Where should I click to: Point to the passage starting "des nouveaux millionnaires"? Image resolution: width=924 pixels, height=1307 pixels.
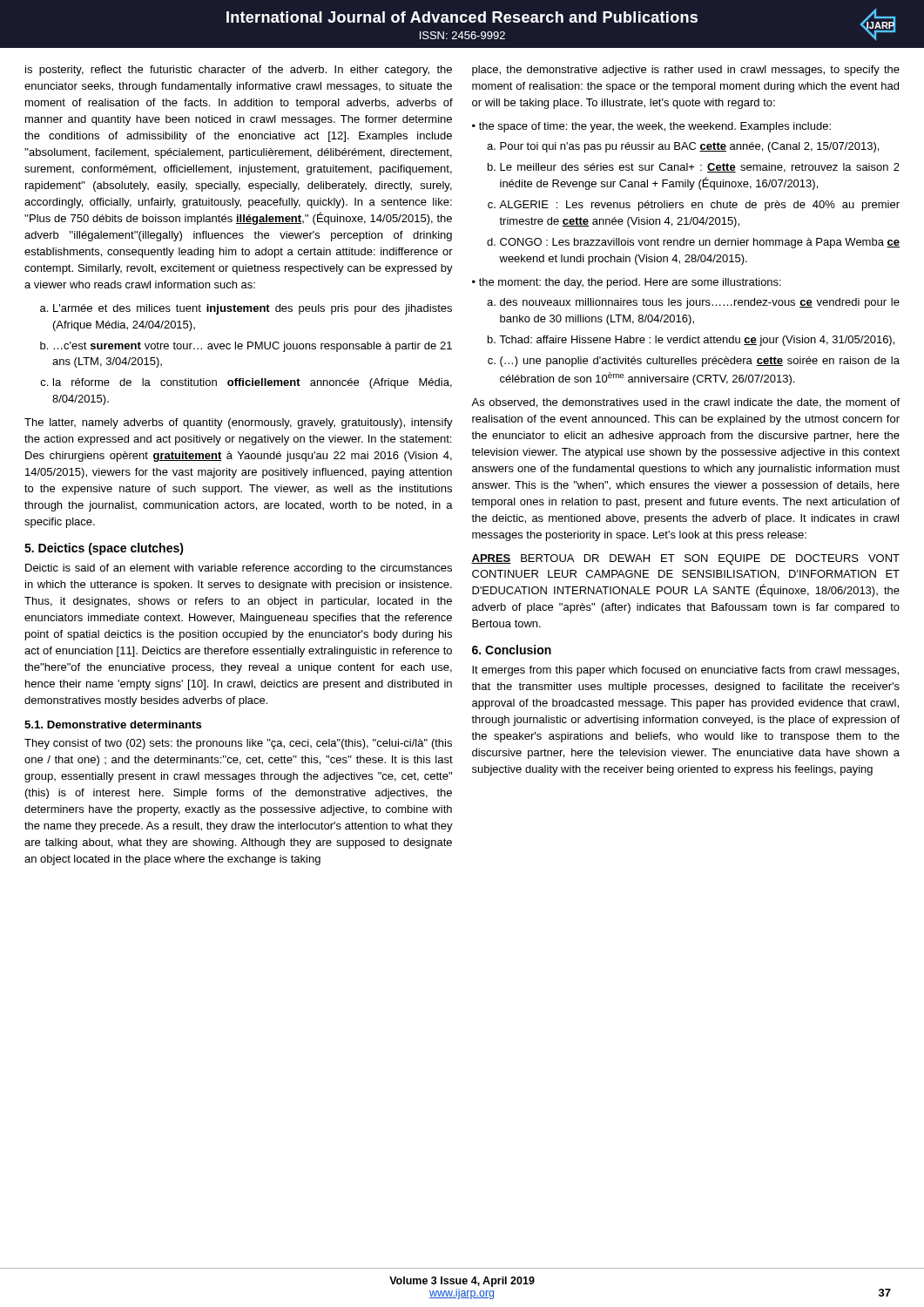pyautogui.click(x=700, y=310)
